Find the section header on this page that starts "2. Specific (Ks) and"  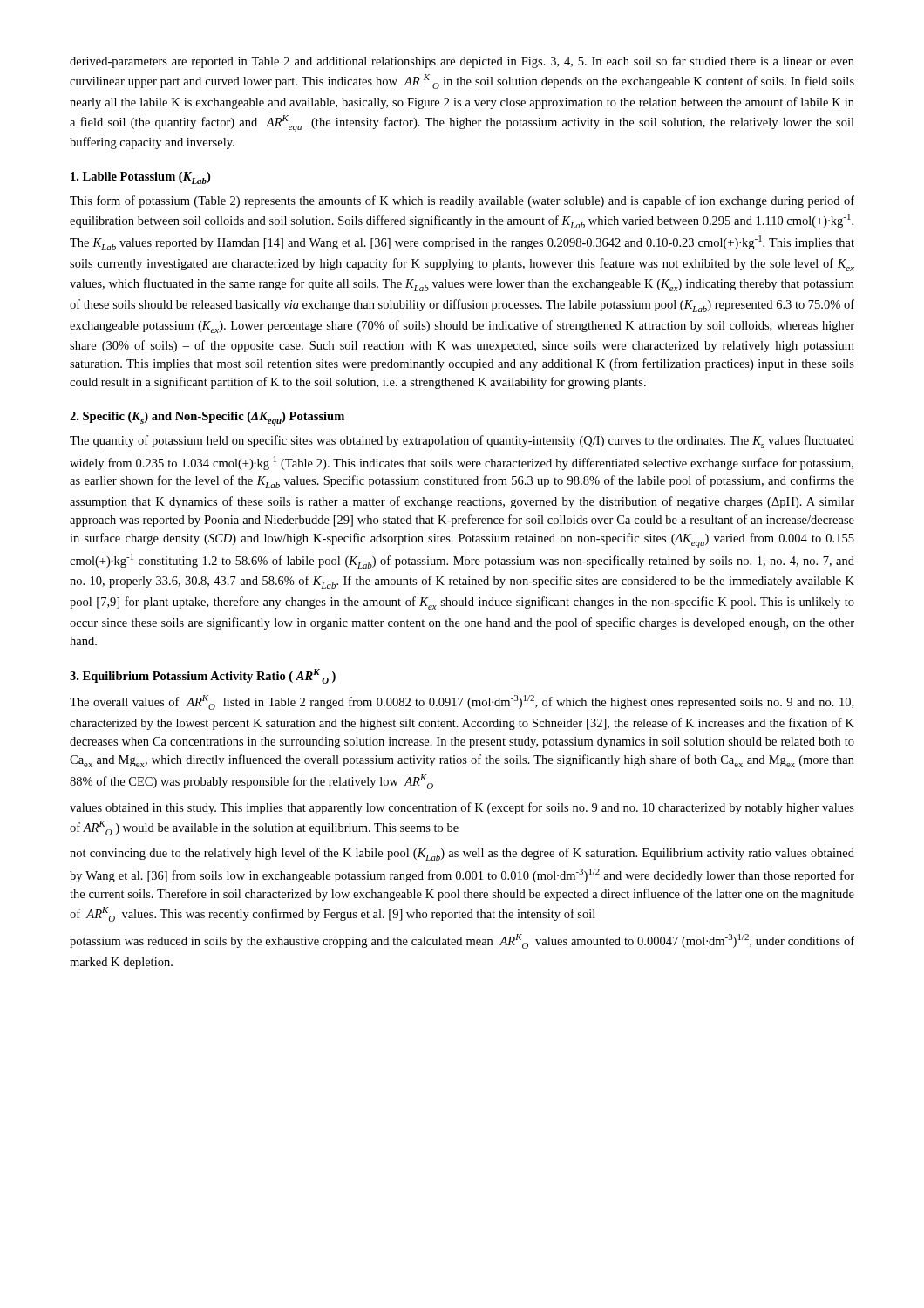coord(207,418)
